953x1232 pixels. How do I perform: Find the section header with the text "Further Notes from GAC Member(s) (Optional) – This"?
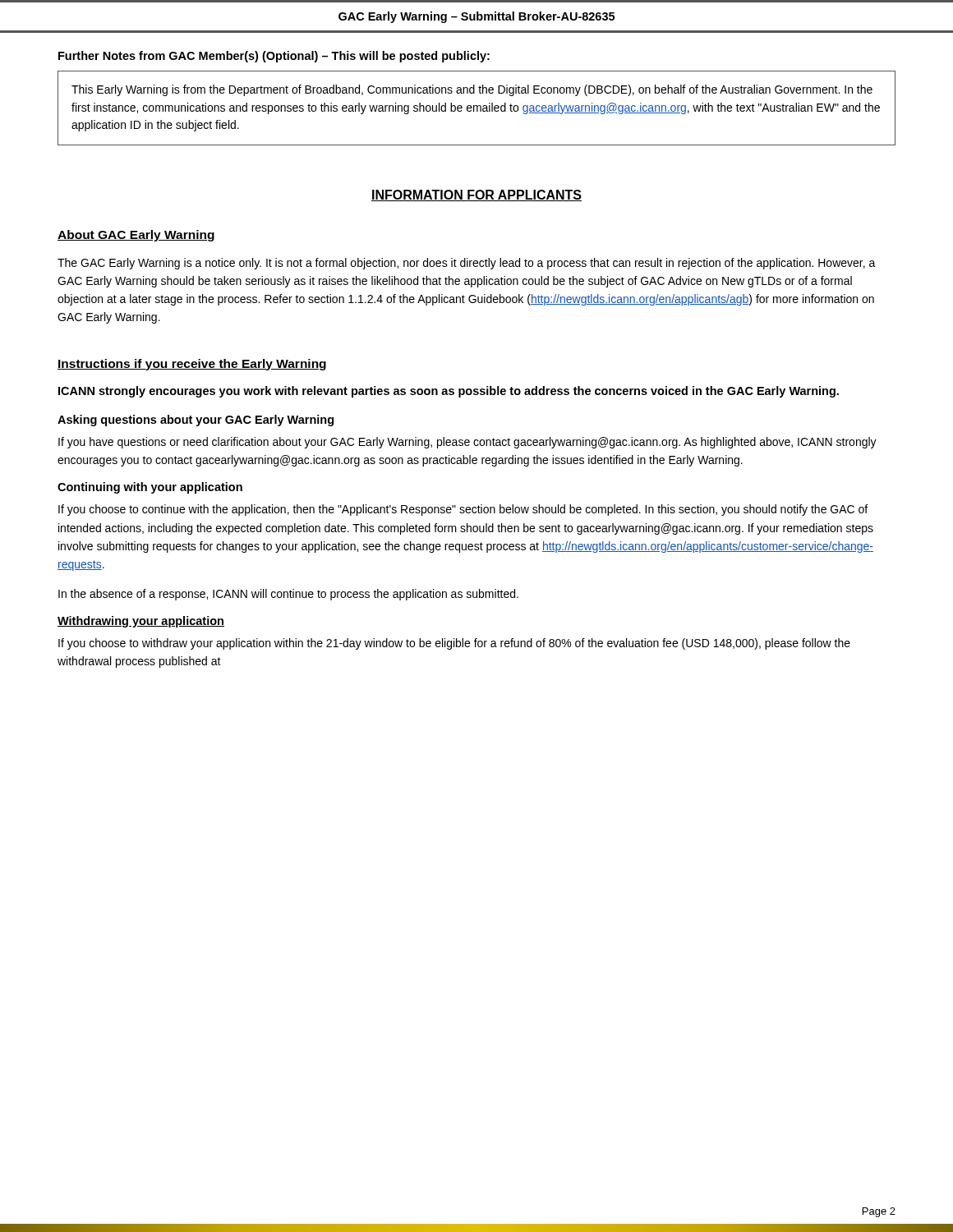[x=274, y=56]
